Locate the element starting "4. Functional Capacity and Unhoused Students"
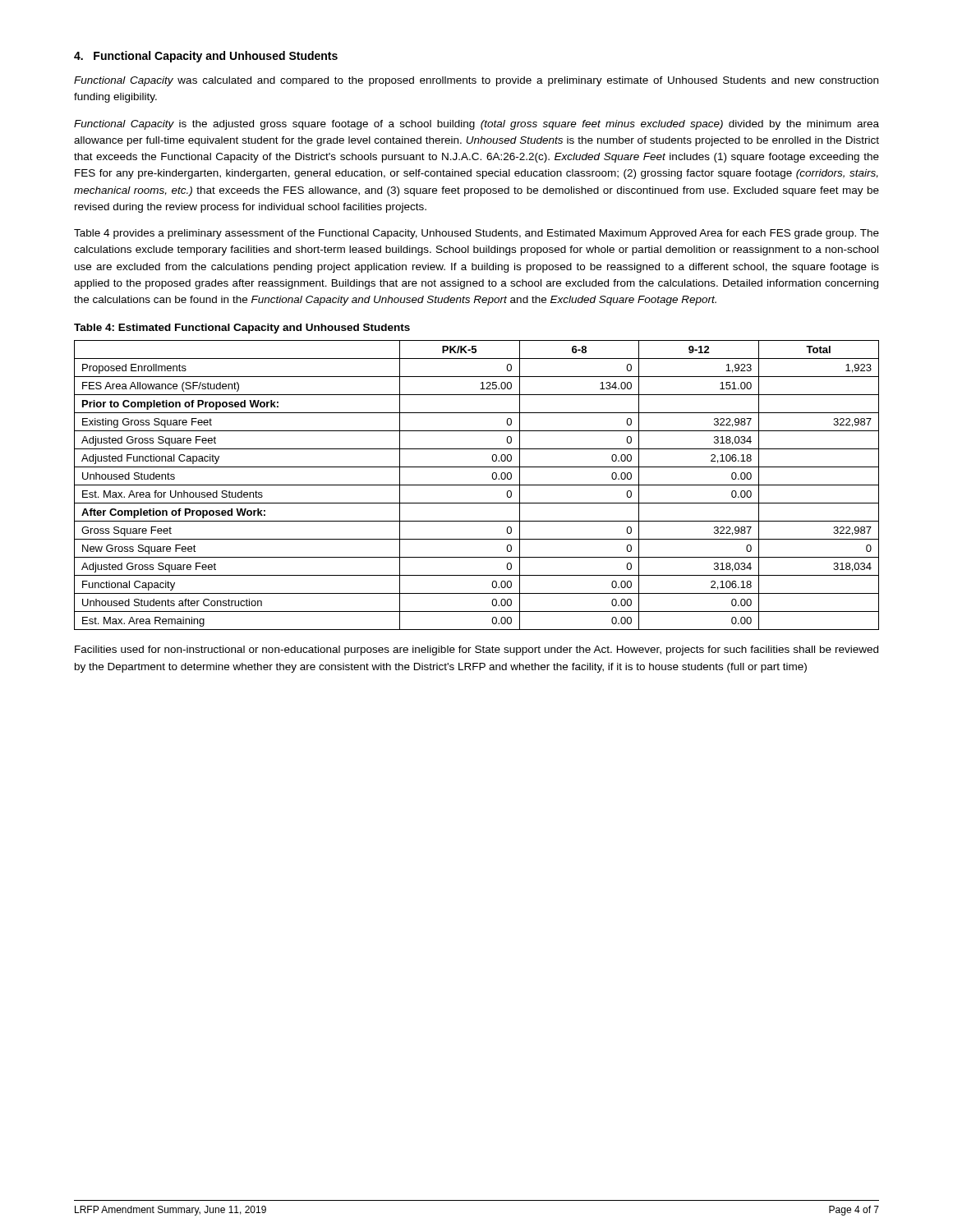Screen dimensions: 1232x953 tap(206, 56)
